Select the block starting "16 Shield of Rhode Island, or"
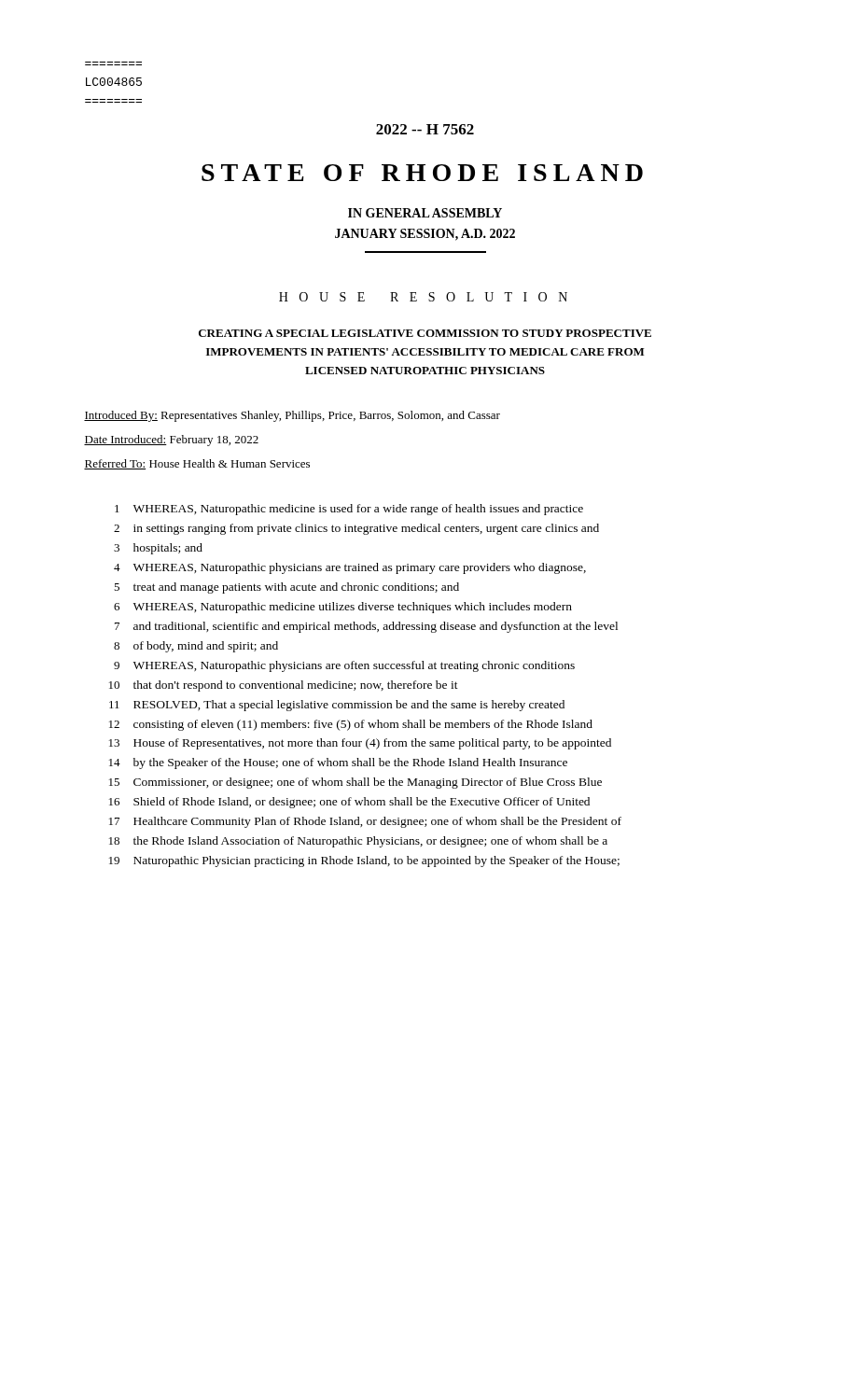 pos(425,802)
